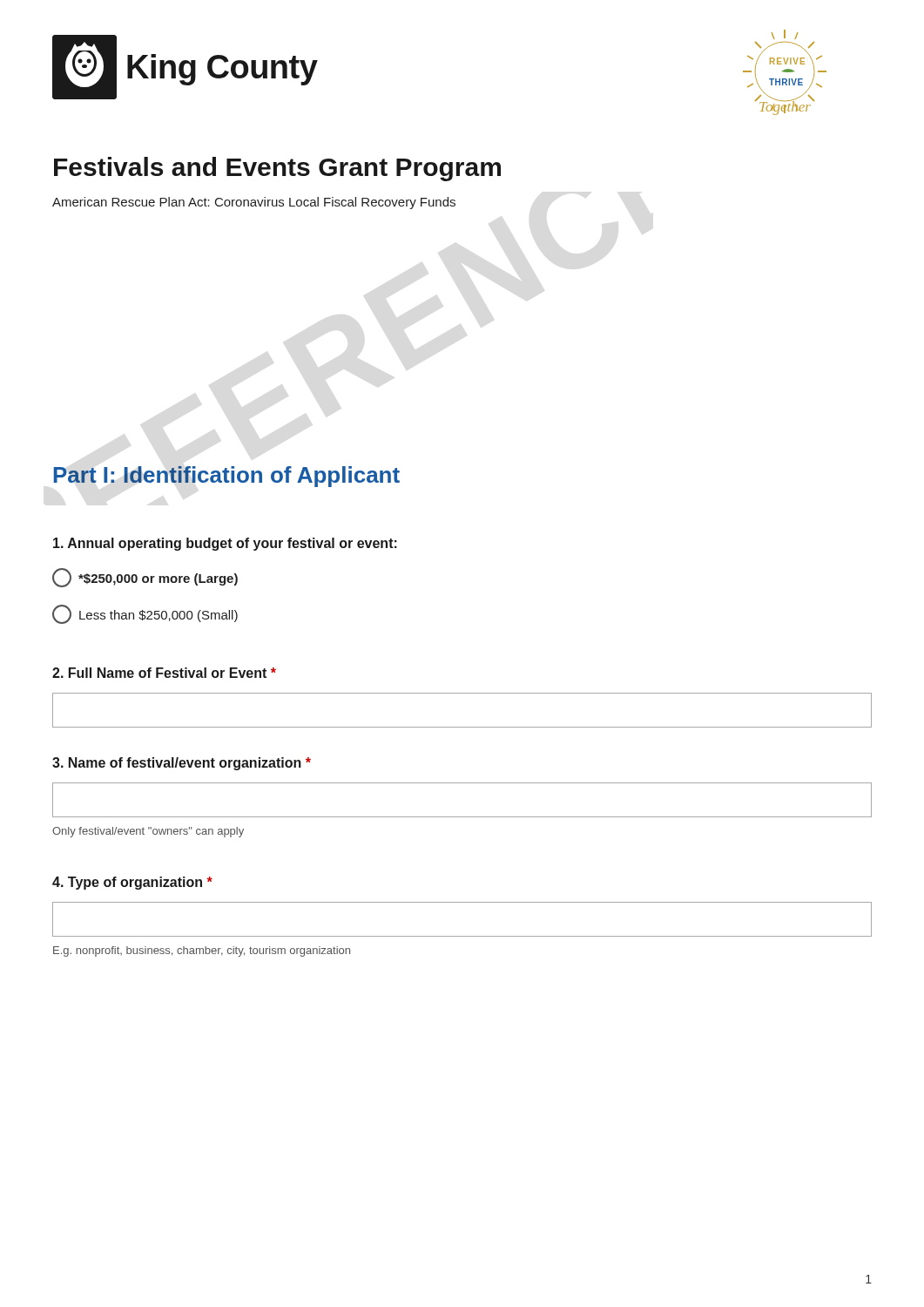Locate the text containing "Full Name of Festival or Event *"
Viewport: 924px width, 1307px height.
coord(164,673)
